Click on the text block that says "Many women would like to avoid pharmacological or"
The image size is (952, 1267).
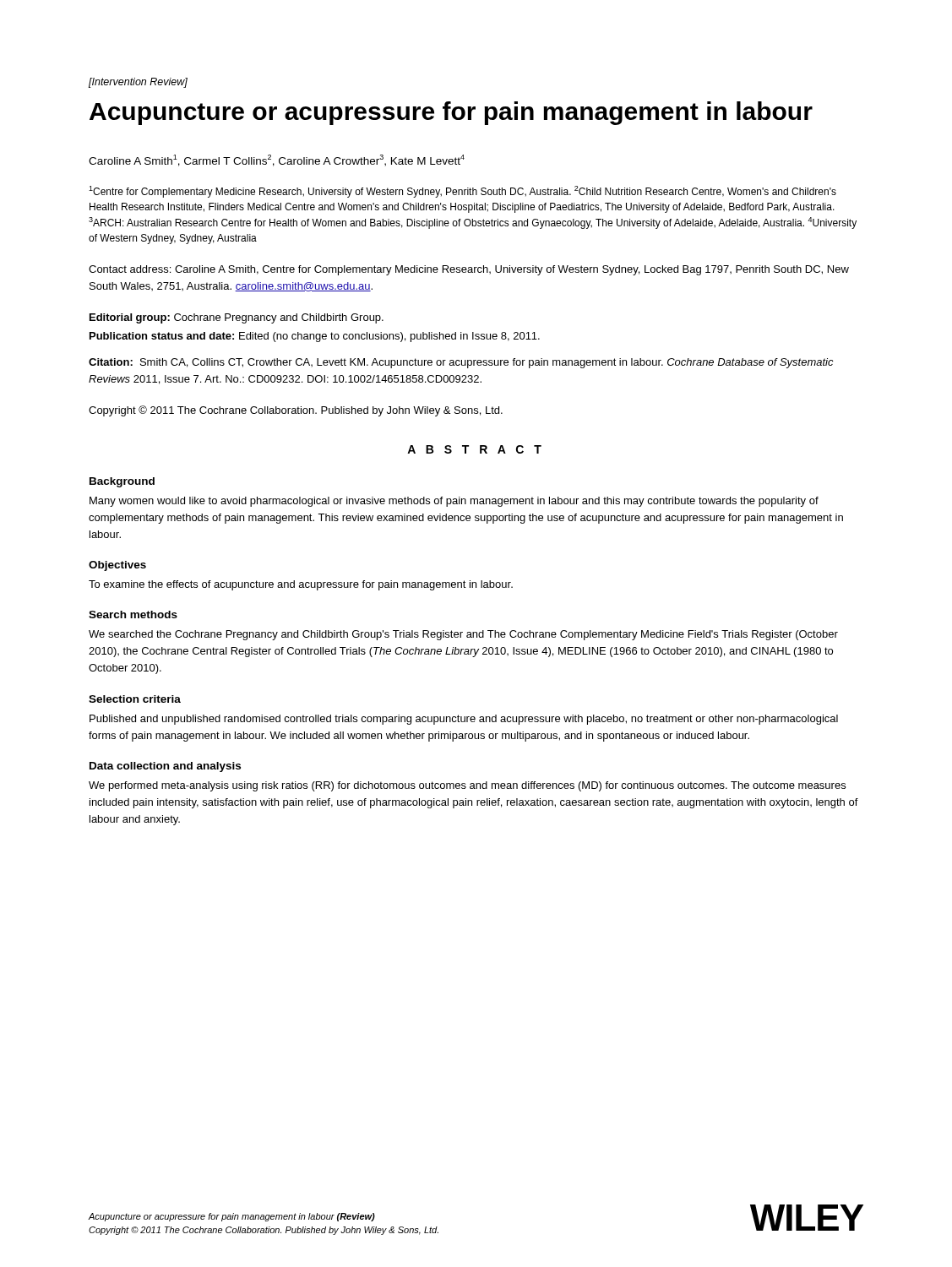(466, 517)
